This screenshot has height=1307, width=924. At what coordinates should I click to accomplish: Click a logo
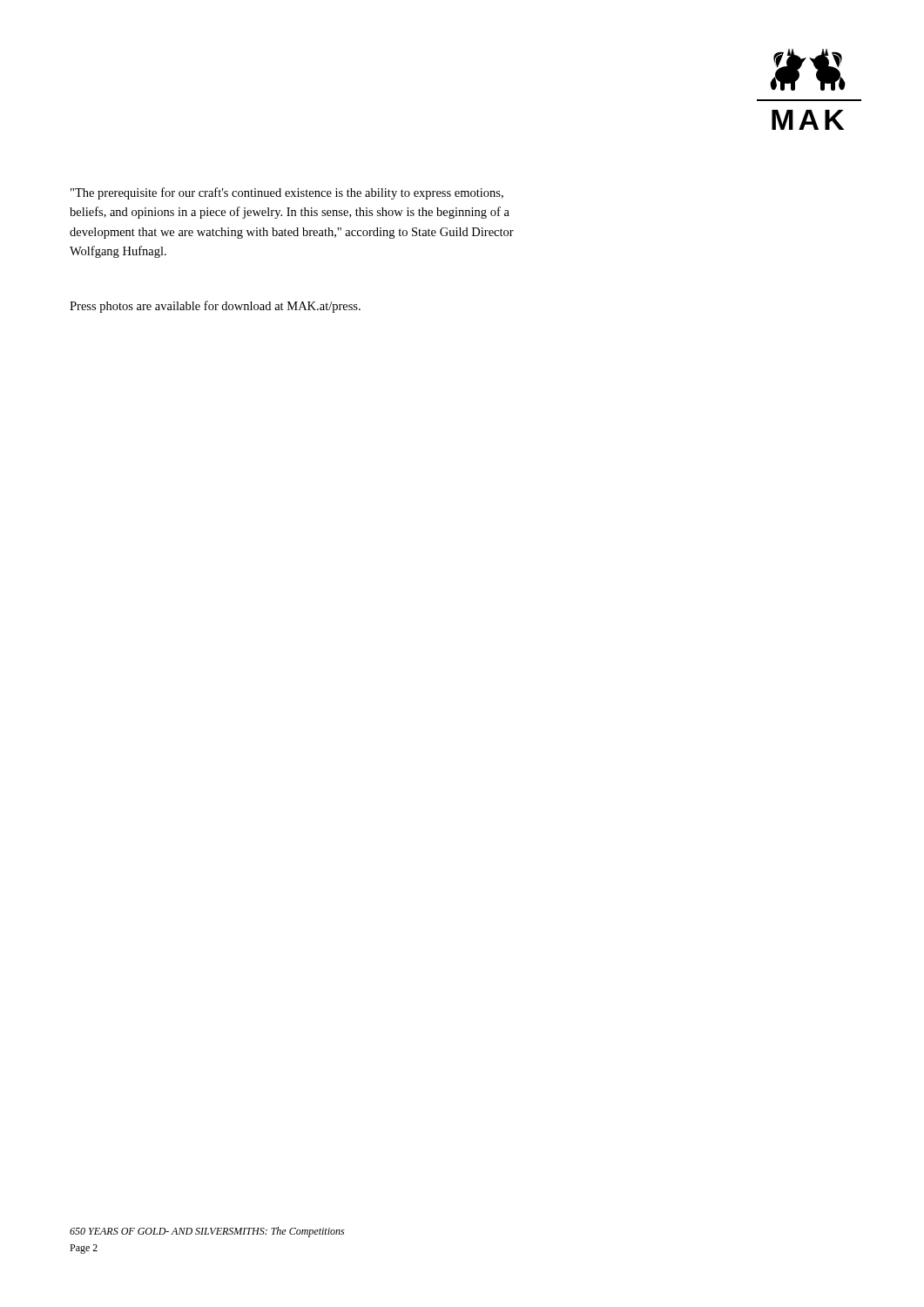[x=809, y=89]
